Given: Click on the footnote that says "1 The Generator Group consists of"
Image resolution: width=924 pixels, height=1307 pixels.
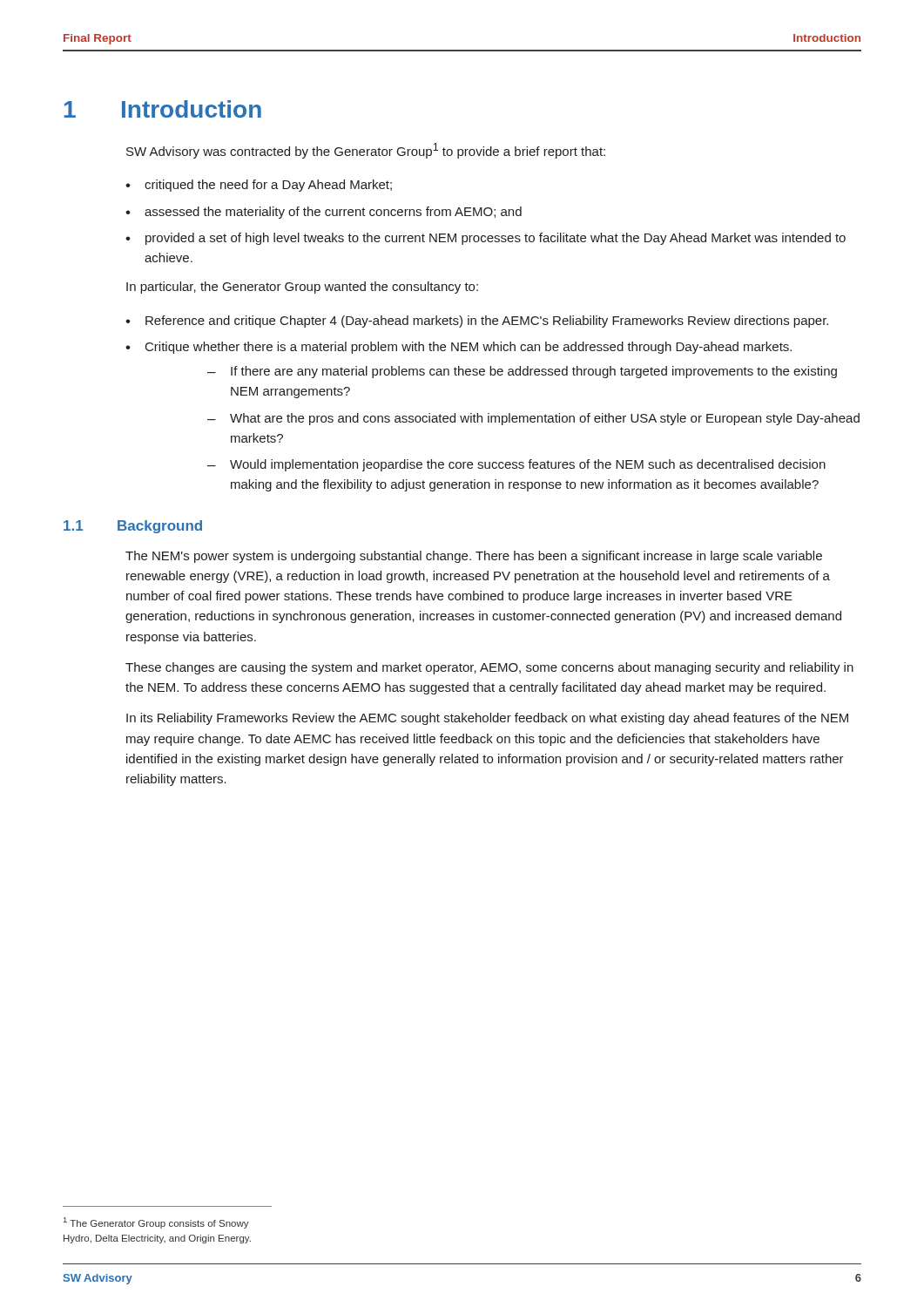Looking at the screenshot, I should coord(167,1230).
